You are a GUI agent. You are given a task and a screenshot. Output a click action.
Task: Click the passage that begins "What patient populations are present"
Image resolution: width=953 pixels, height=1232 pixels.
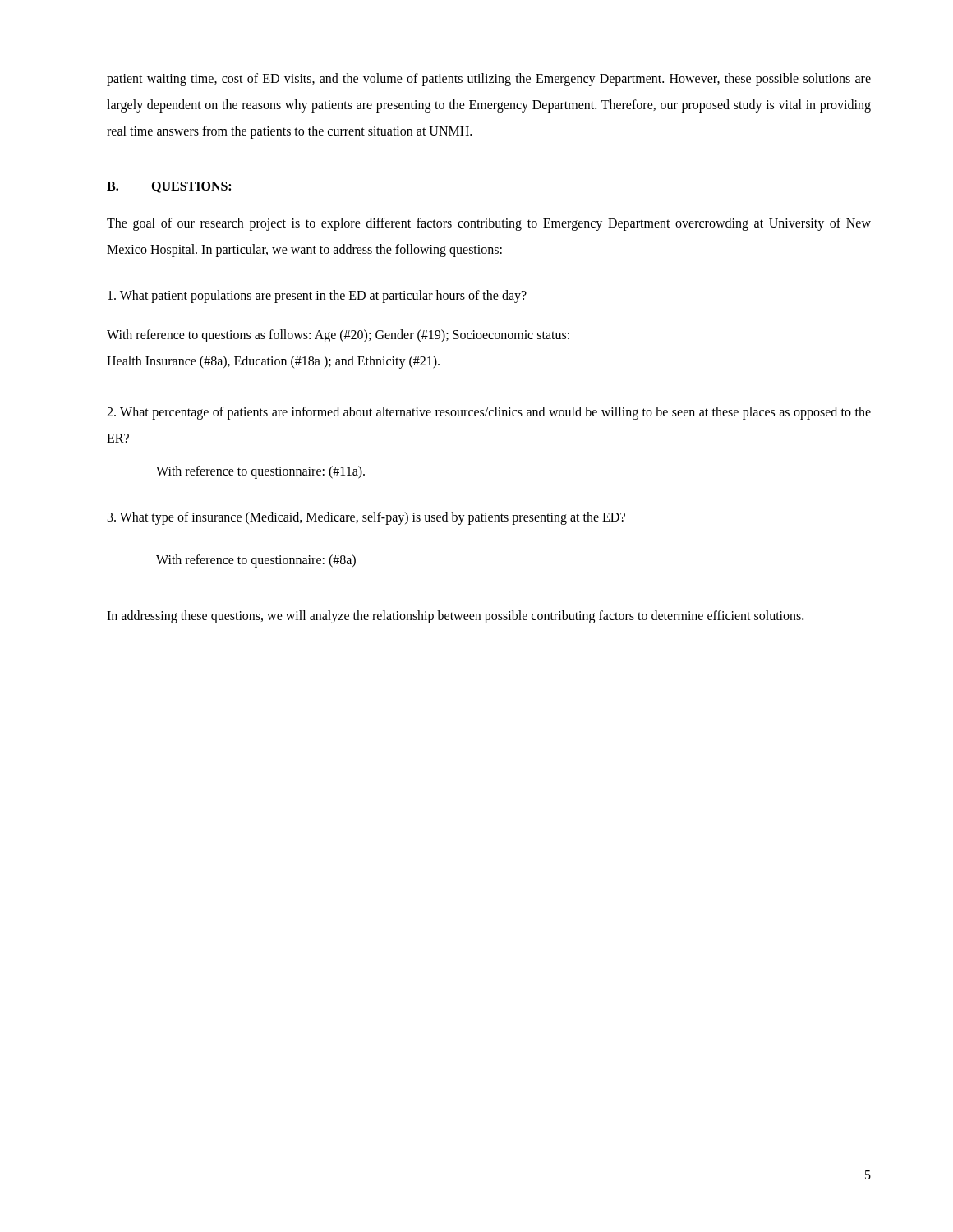click(x=489, y=296)
